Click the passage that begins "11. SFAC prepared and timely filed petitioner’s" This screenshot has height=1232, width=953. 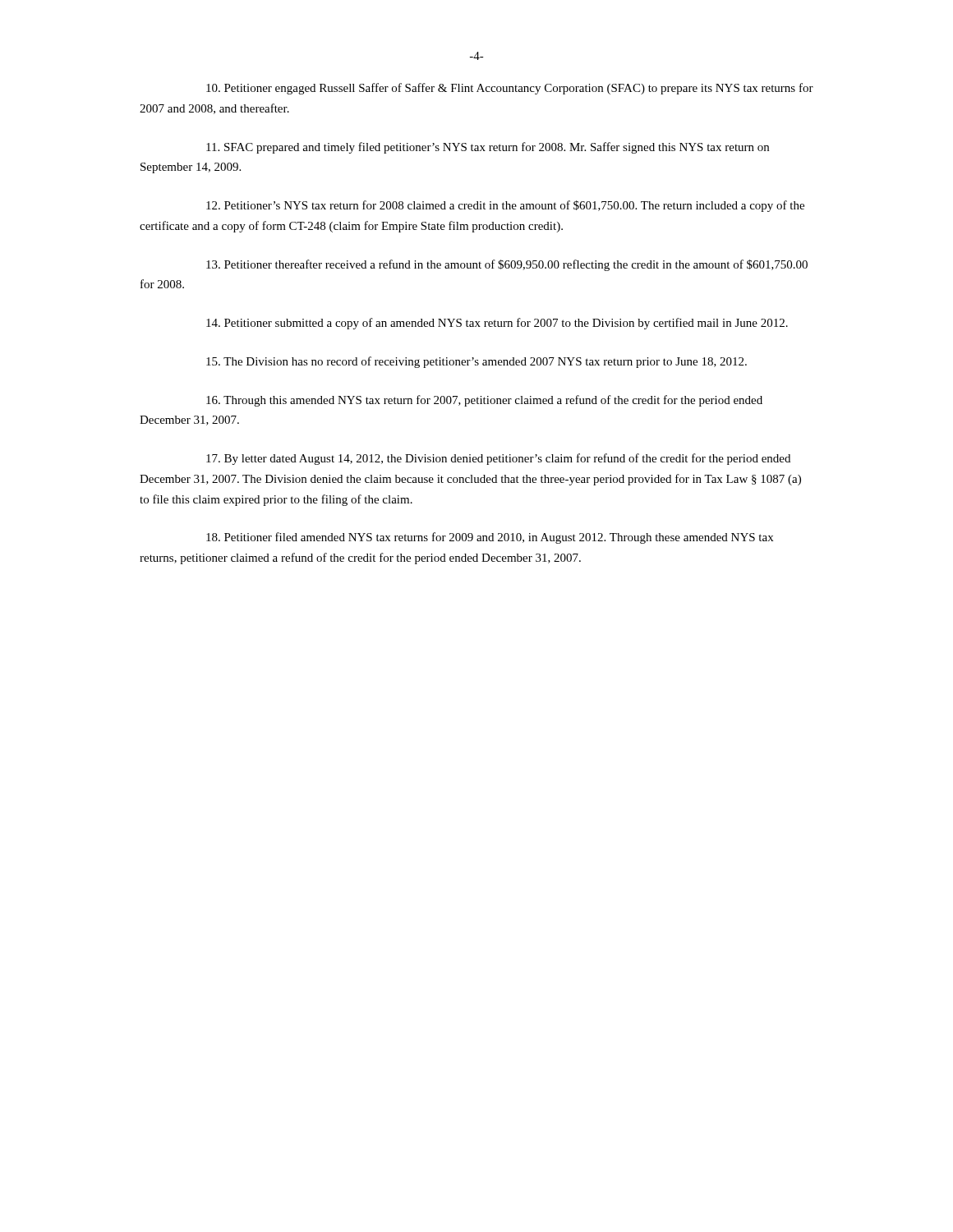pos(476,157)
